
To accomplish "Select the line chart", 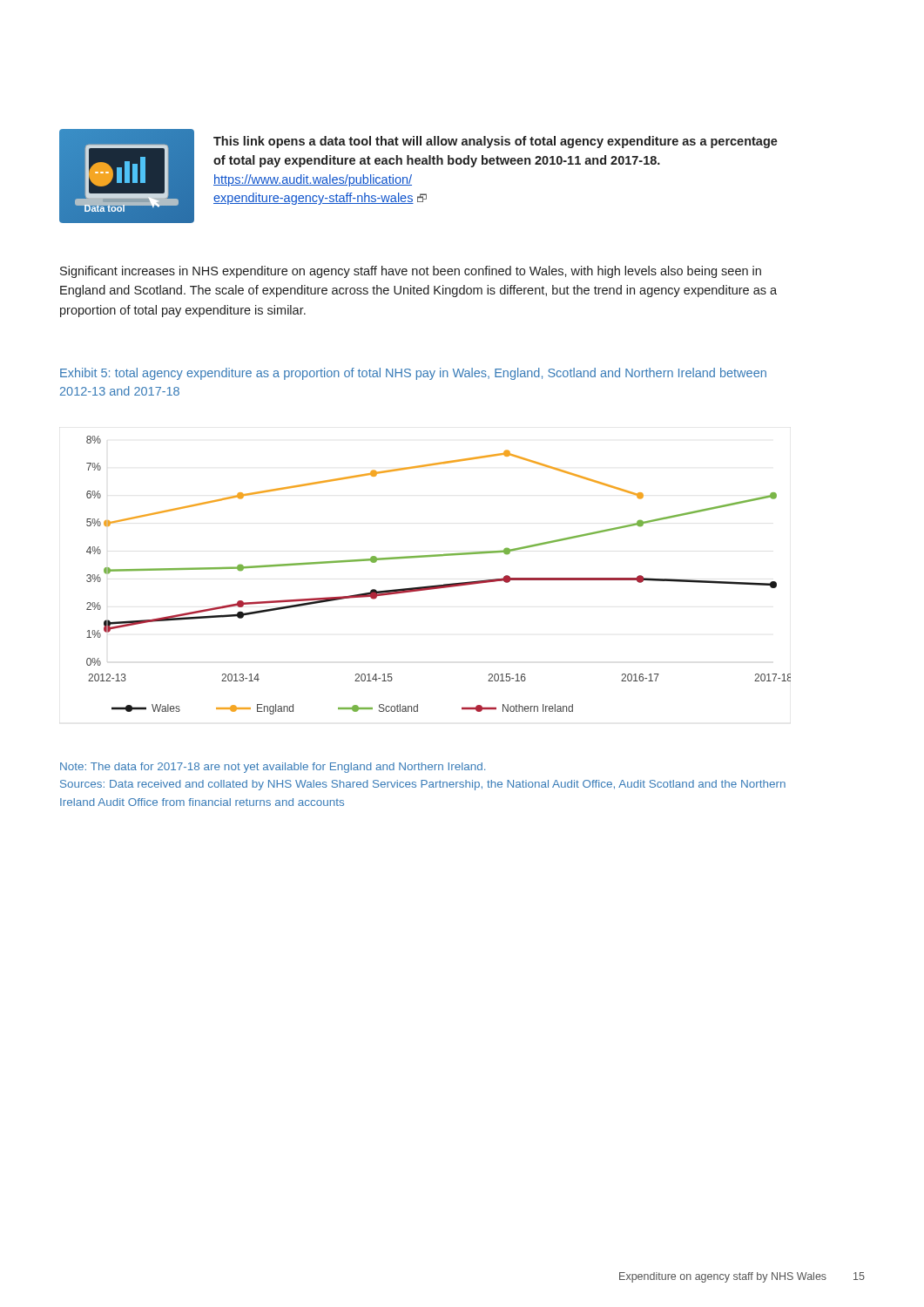I will coord(425,588).
